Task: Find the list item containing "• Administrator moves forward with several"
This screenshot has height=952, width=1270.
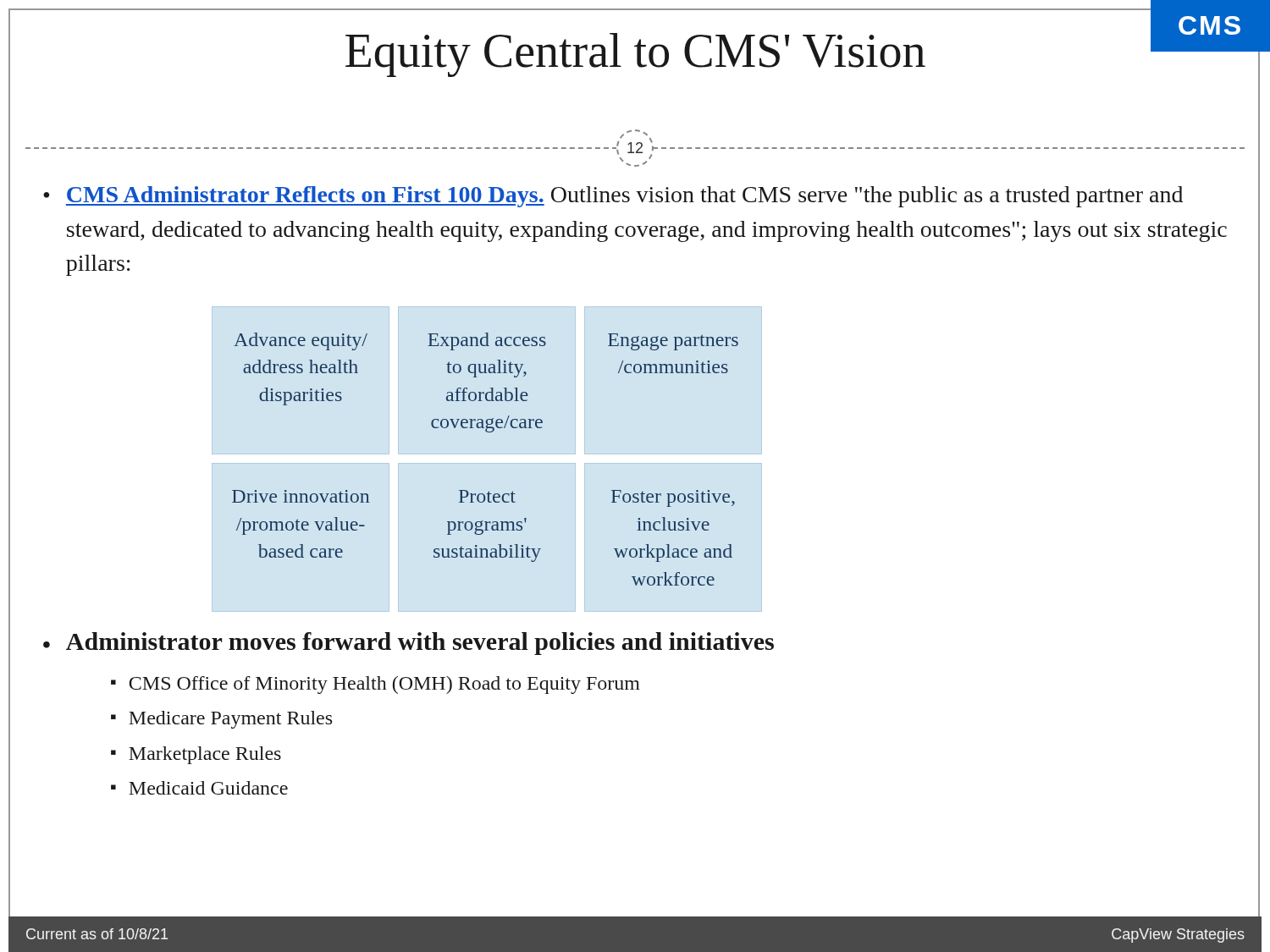Action: pyautogui.click(x=408, y=643)
